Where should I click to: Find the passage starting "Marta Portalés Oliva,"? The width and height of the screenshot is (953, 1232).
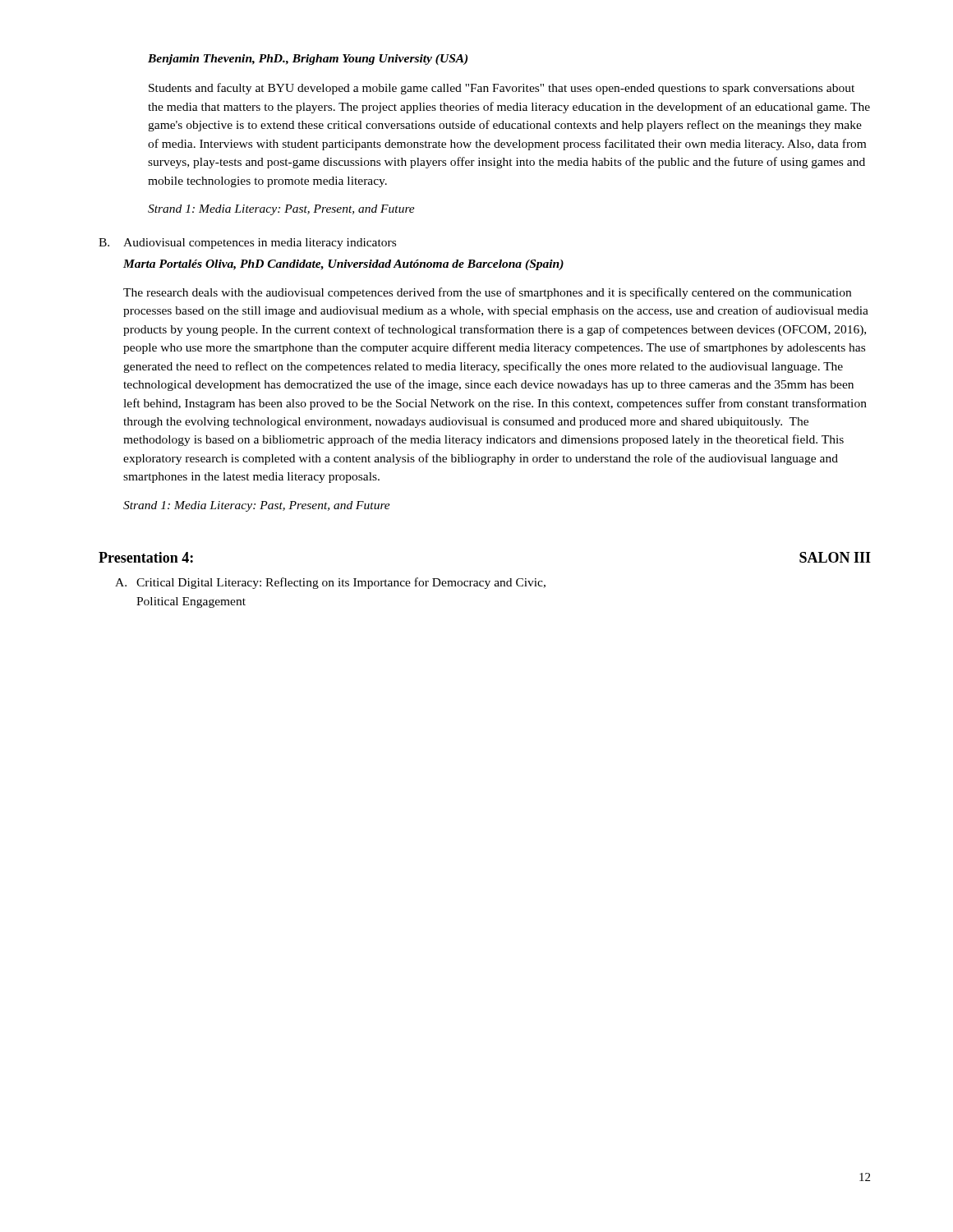click(x=344, y=263)
